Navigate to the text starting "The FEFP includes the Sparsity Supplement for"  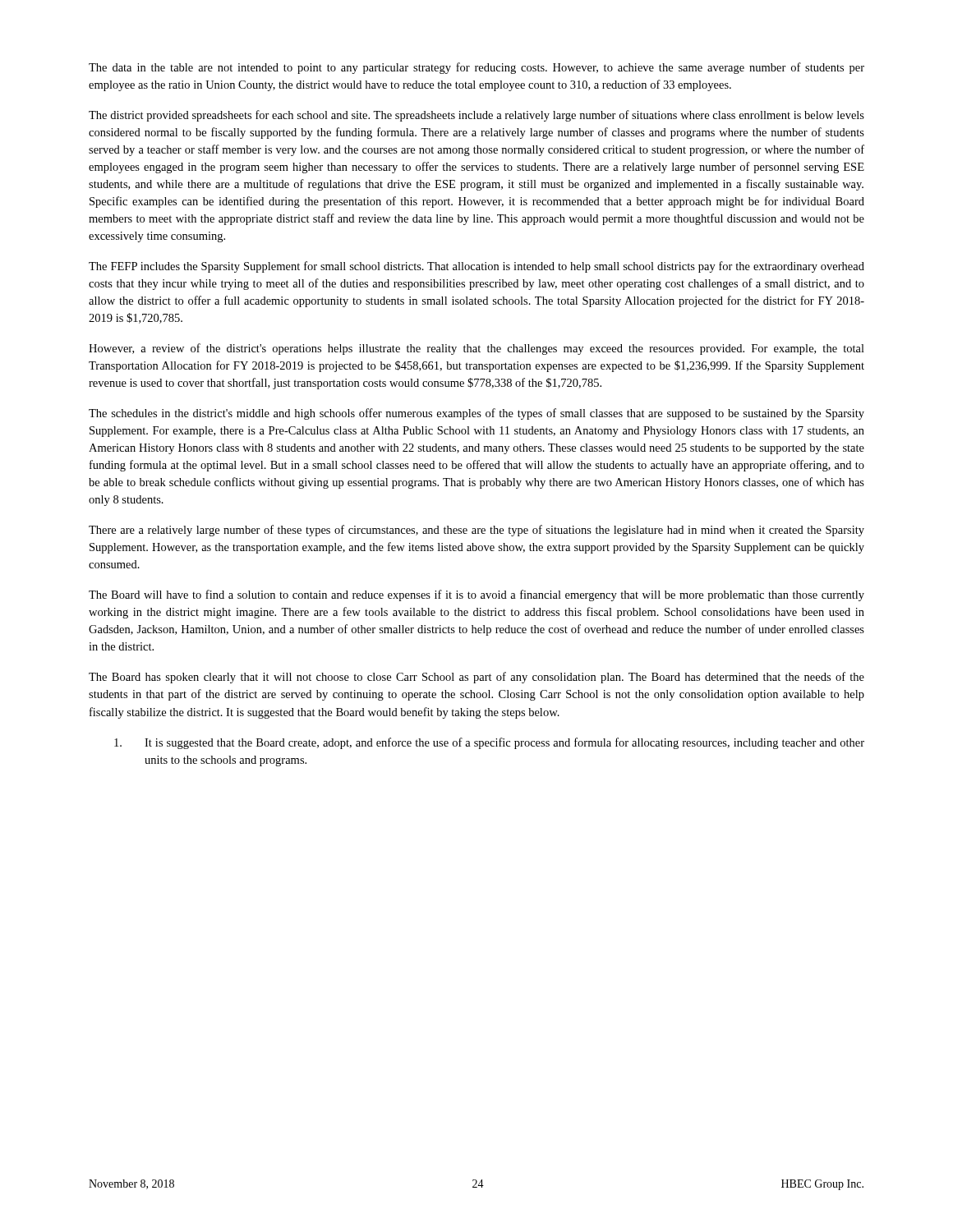(476, 292)
